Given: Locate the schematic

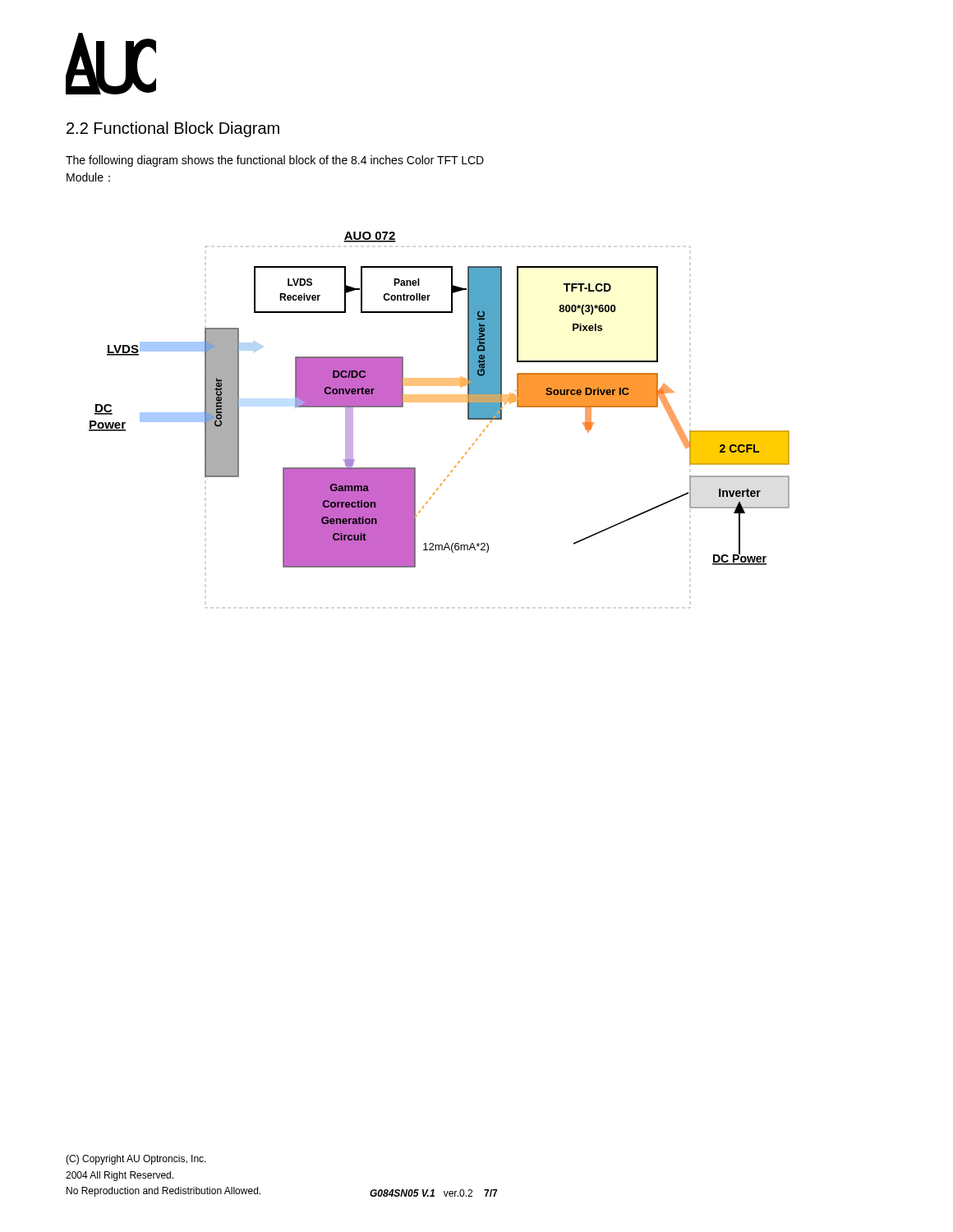Looking at the screenshot, I should (456, 427).
